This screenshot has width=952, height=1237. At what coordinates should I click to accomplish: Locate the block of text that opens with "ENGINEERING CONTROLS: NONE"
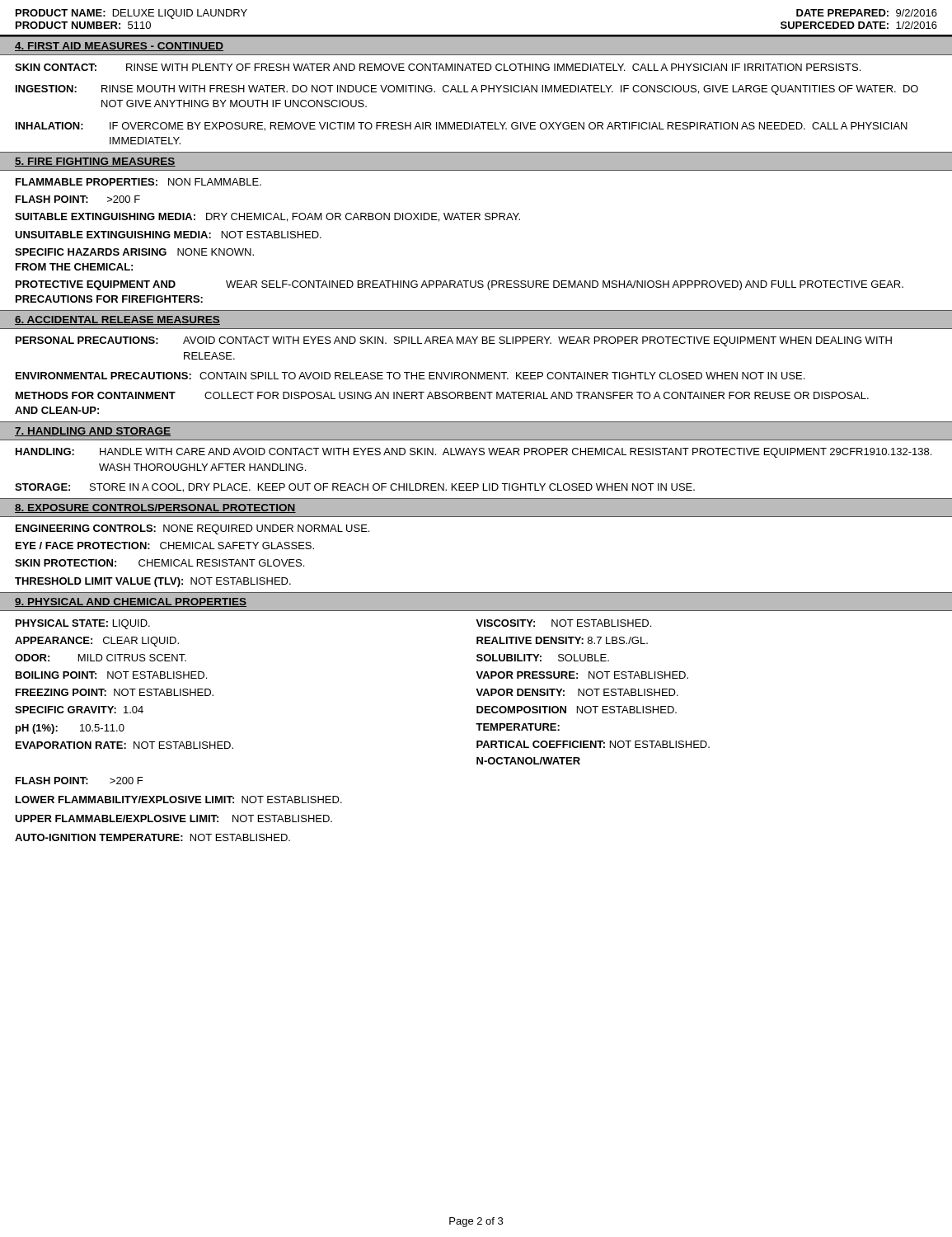(193, 528)
